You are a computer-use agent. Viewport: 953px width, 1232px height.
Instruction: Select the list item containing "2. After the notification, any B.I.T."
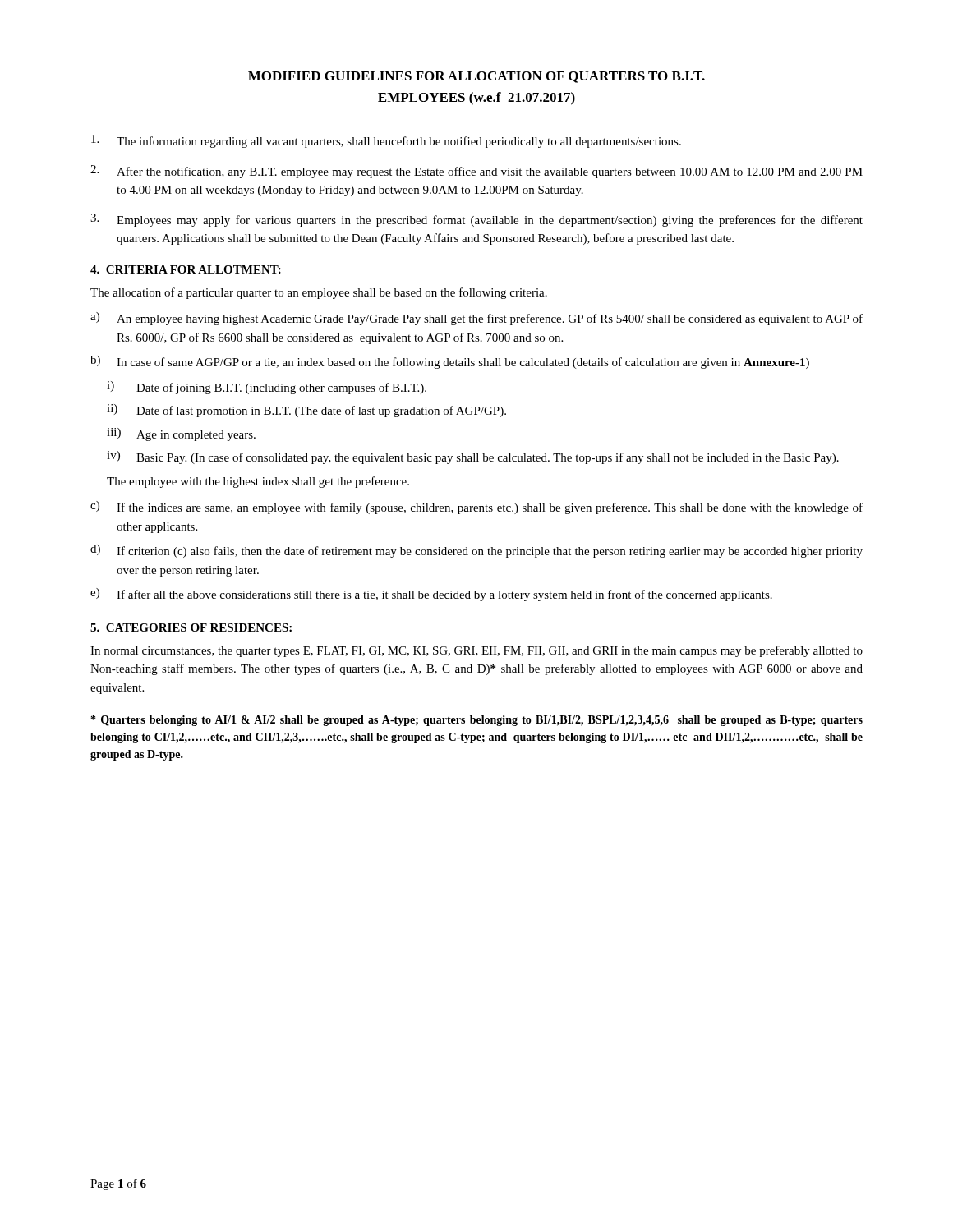coord(476,181)
